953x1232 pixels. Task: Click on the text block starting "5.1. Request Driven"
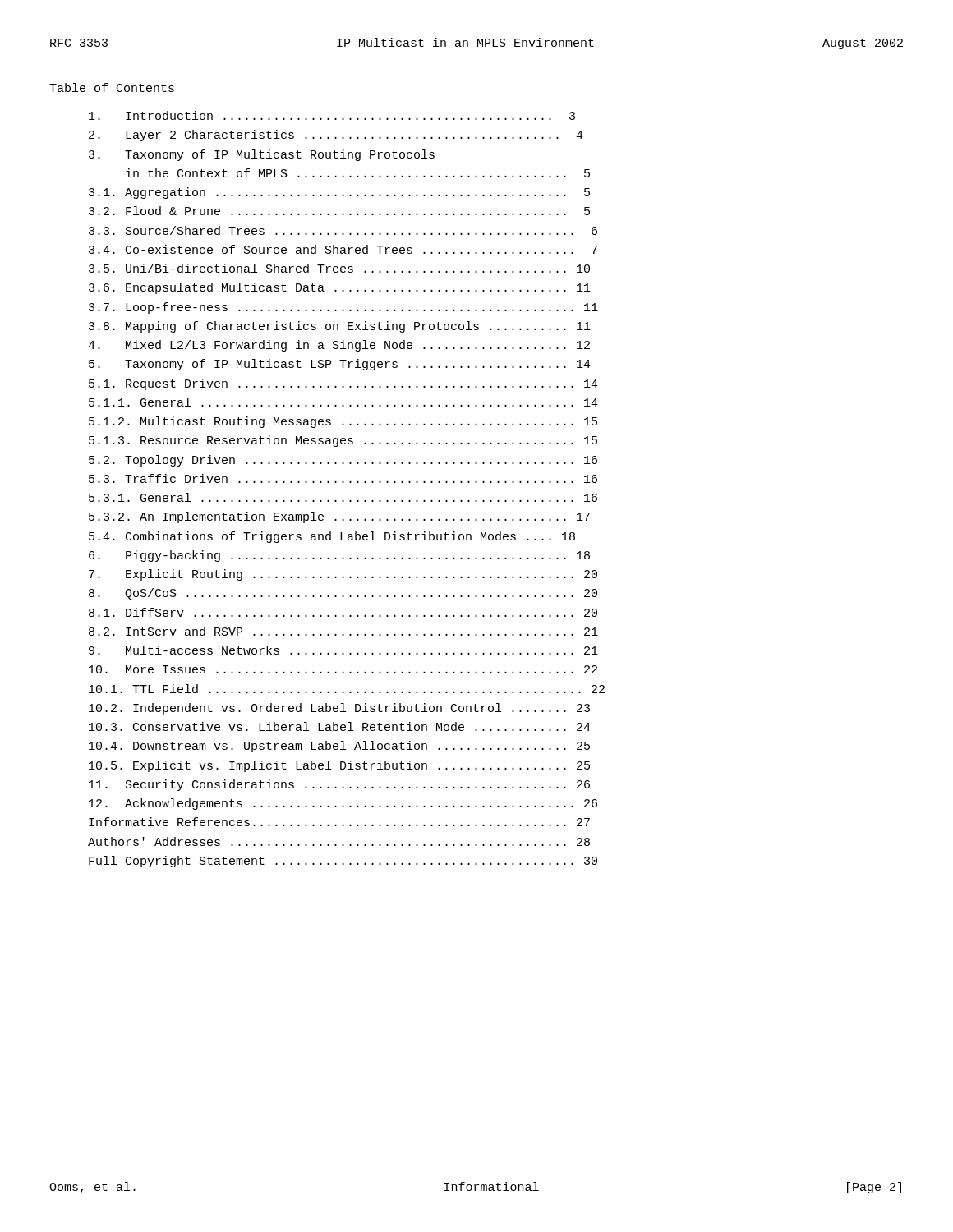[332, 384]
